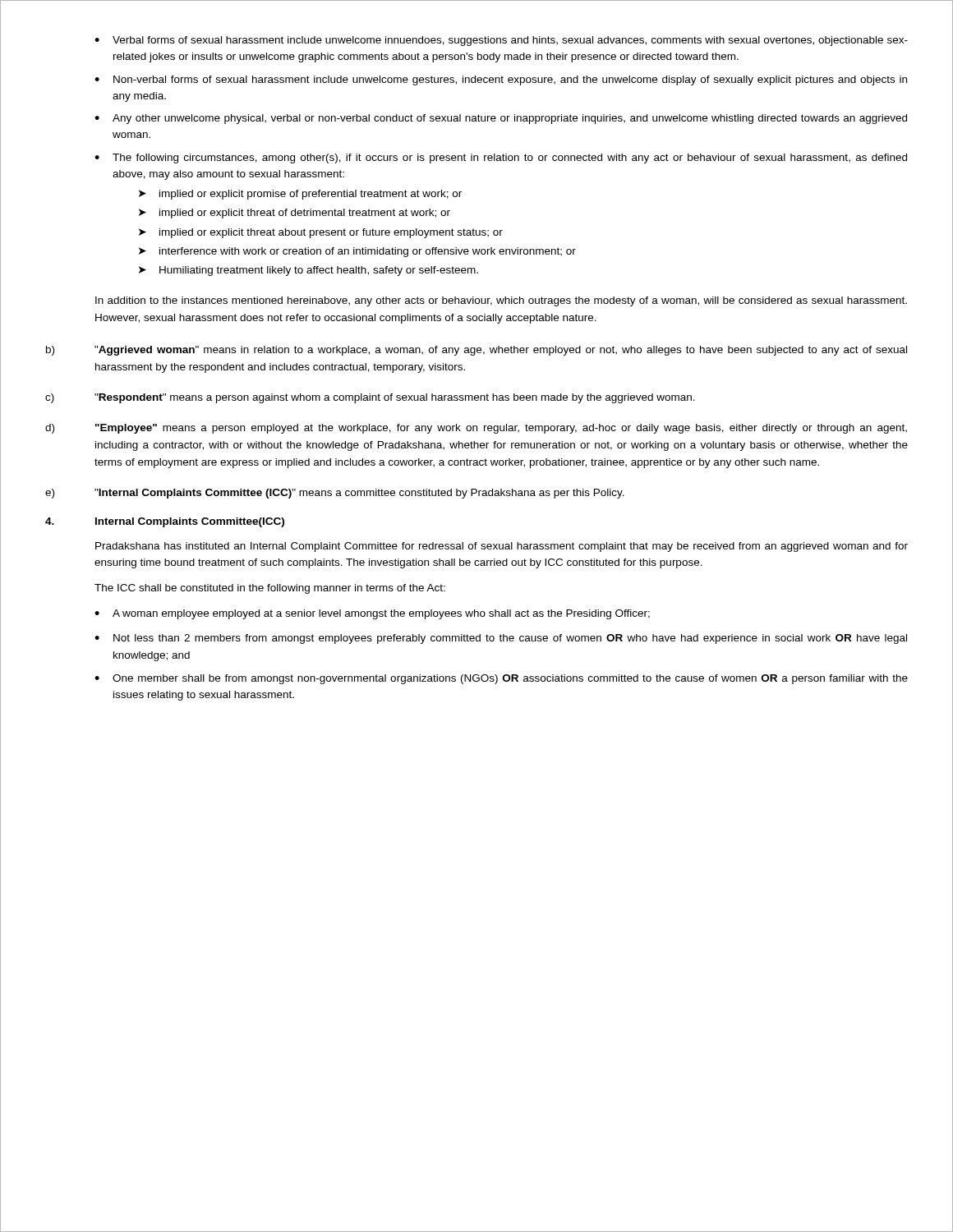Screen dimensions: 1232x953
Task: Where is the passage that starts "c) "Respondent" means a person against"?
Action: (x=476, y=398)
